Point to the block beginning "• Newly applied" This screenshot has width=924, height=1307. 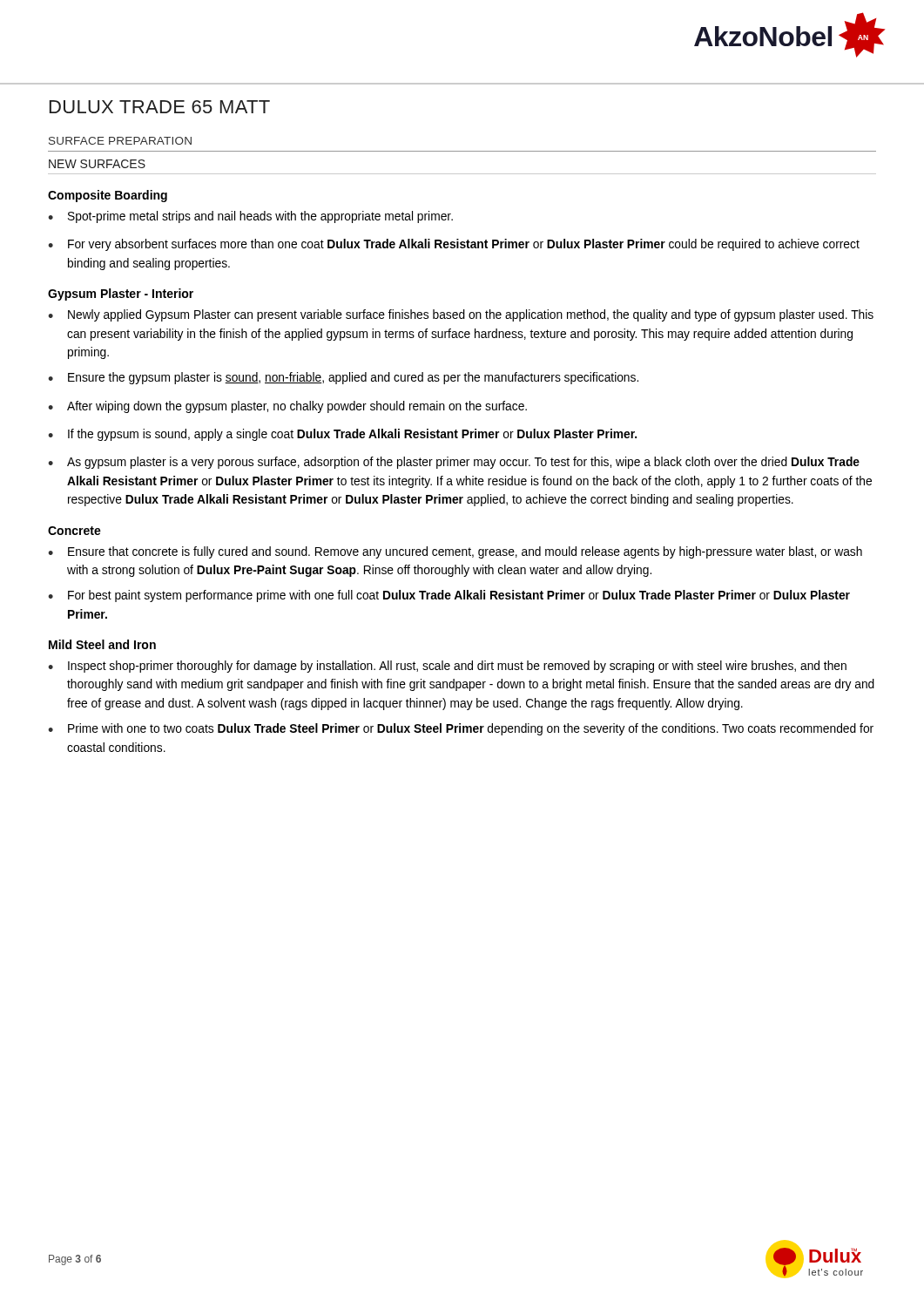pos(462,334)
